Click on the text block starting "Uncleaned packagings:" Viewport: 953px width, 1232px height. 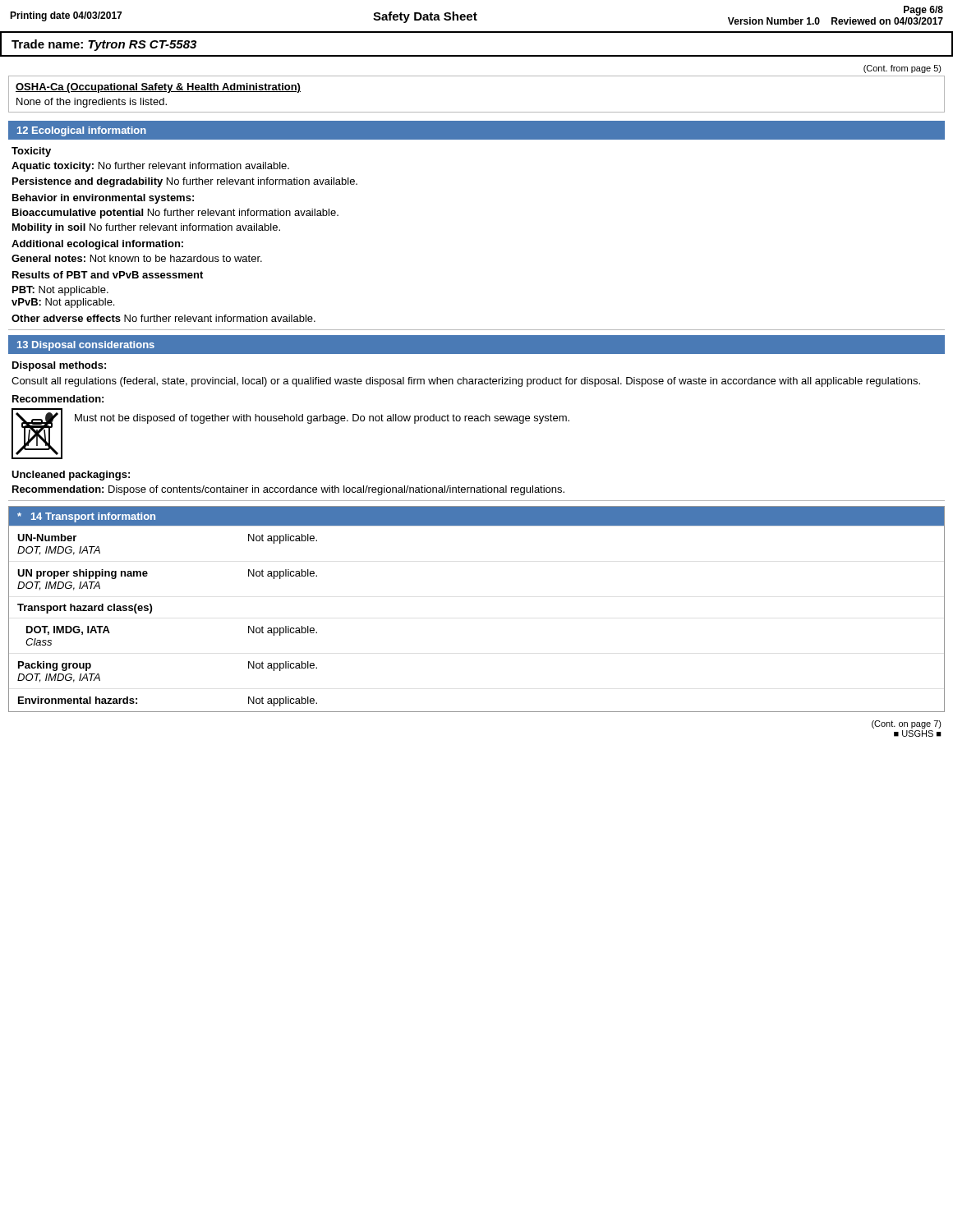(71, 474)
